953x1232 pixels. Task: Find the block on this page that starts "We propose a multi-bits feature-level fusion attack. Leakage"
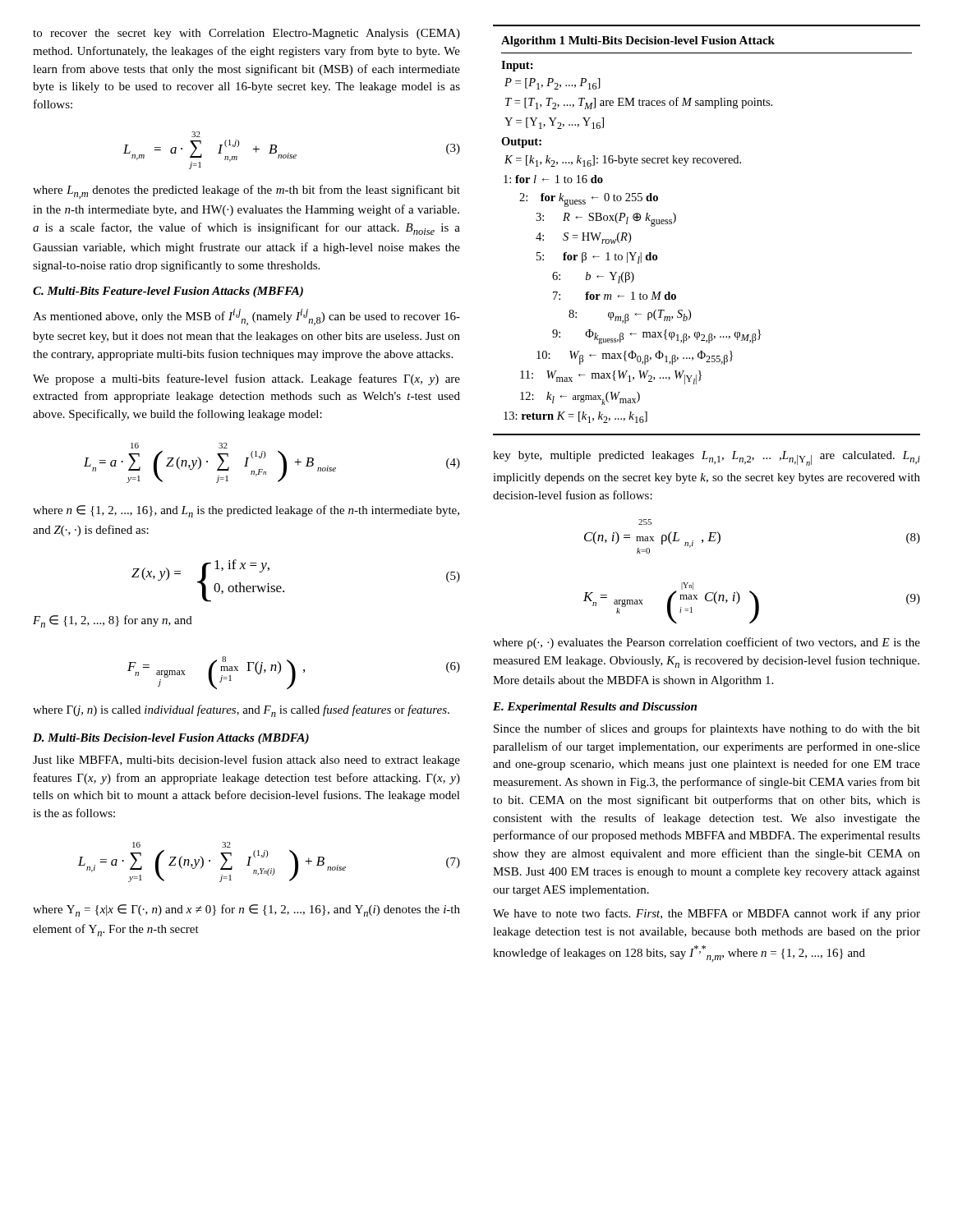click(x=246, y=397)
